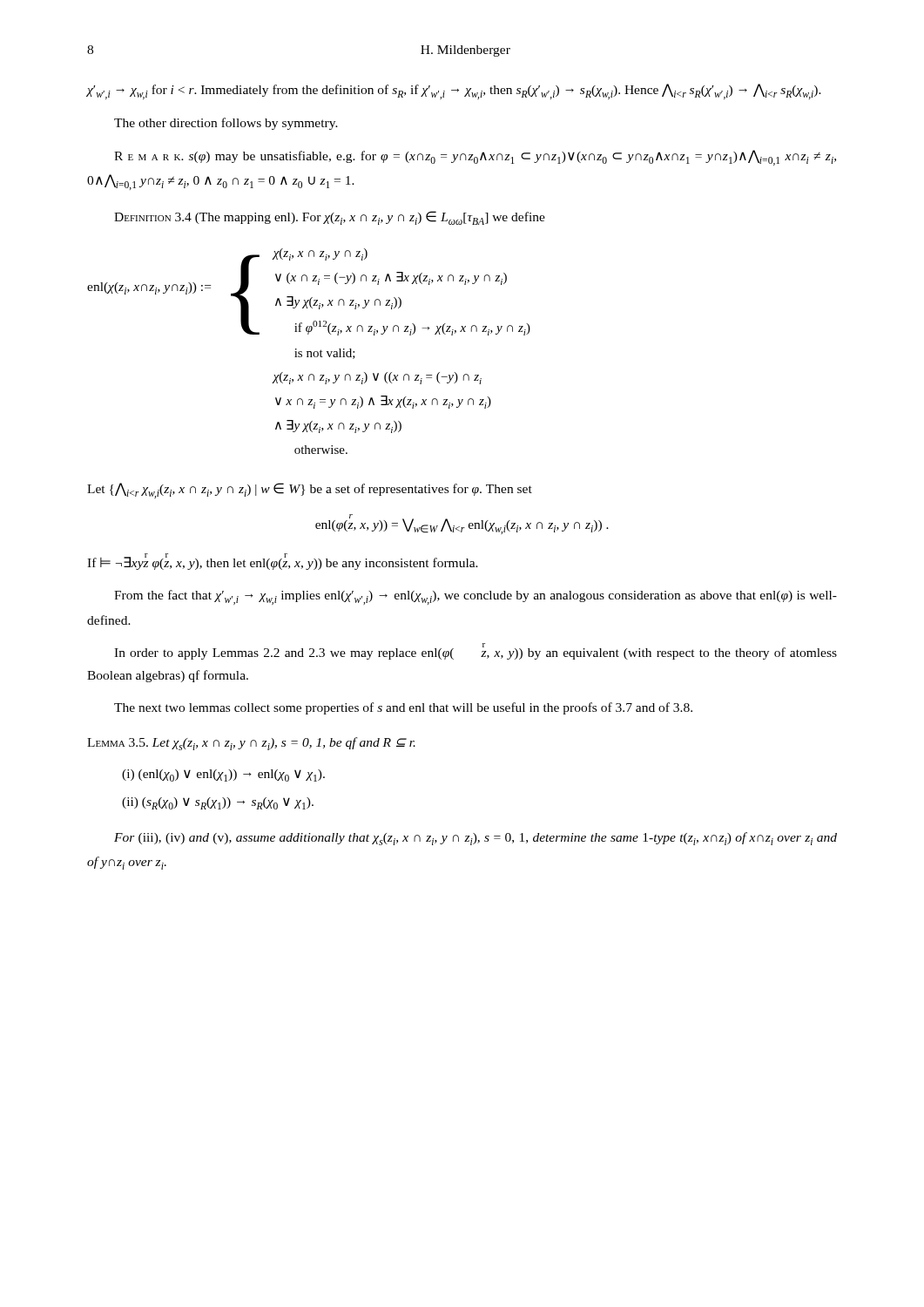Where is the passage that starts "χ′w′,i → χw,i for i"?
This screenshot has width=924, height=1307.
(x=454, y=91)
